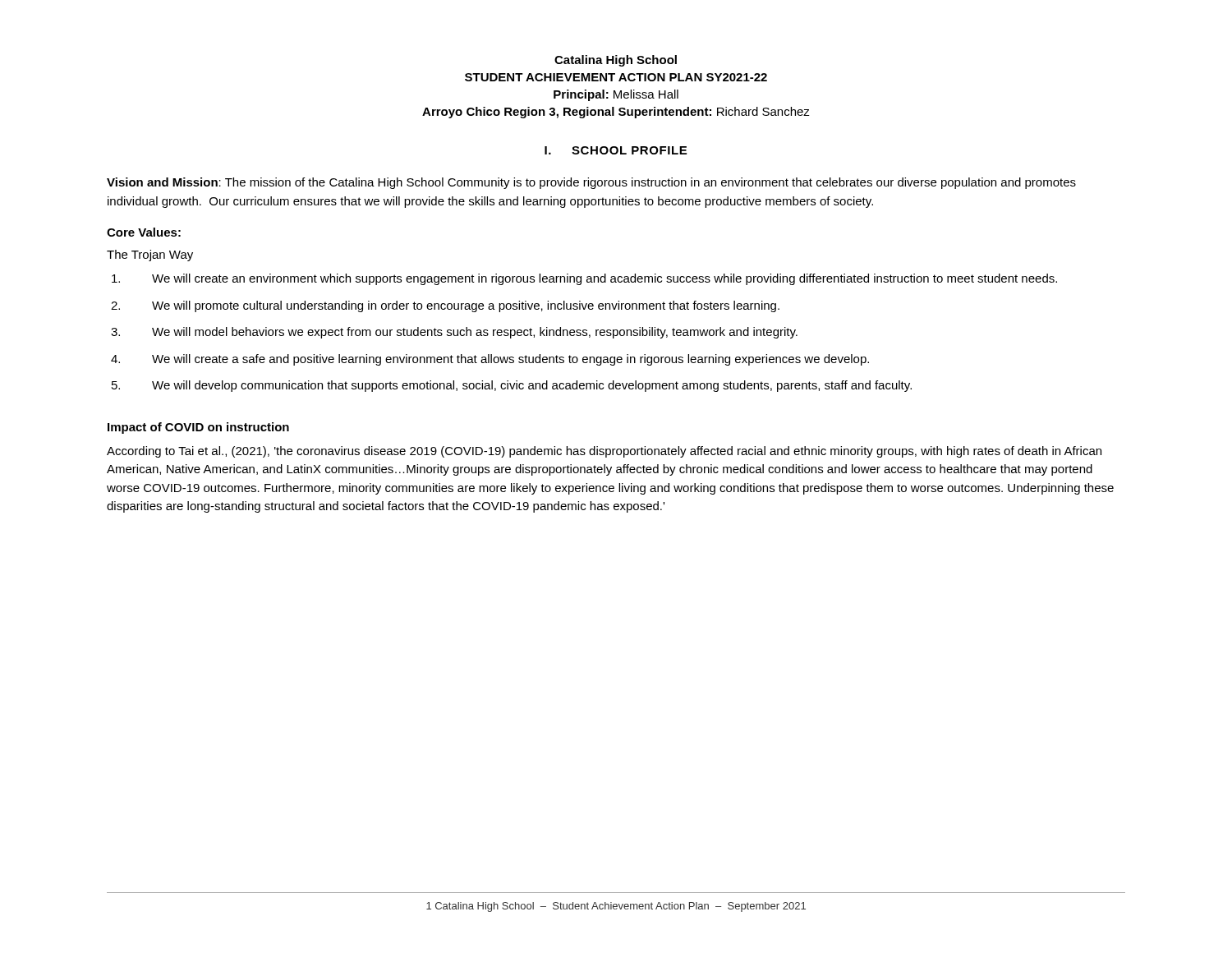
Task: Point to "I. SCHOOL PROFILE"
Action: tap(616, 150)
